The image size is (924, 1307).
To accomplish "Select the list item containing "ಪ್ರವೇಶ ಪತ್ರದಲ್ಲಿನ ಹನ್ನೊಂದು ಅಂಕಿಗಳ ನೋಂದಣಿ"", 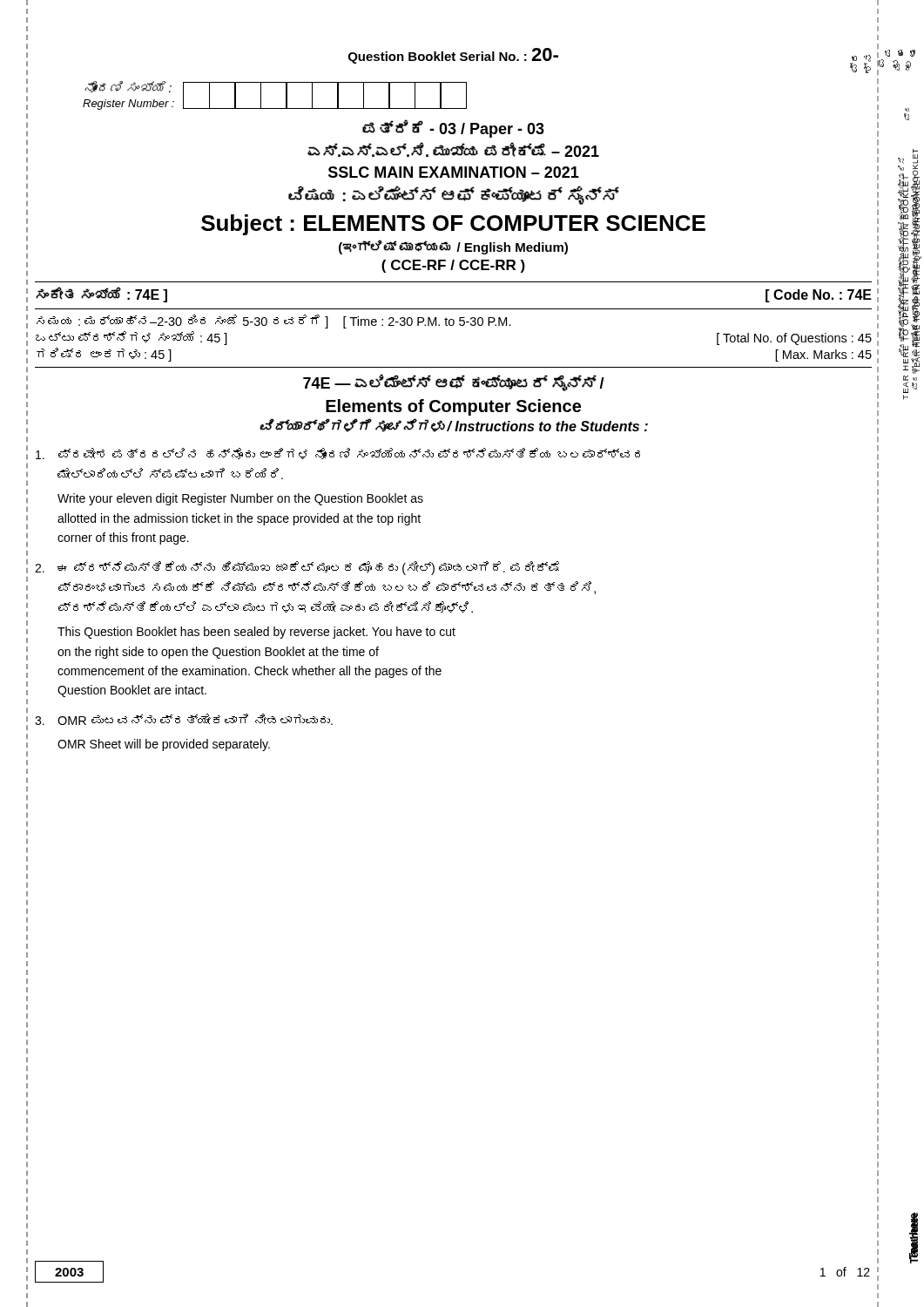I will point(340,496).
